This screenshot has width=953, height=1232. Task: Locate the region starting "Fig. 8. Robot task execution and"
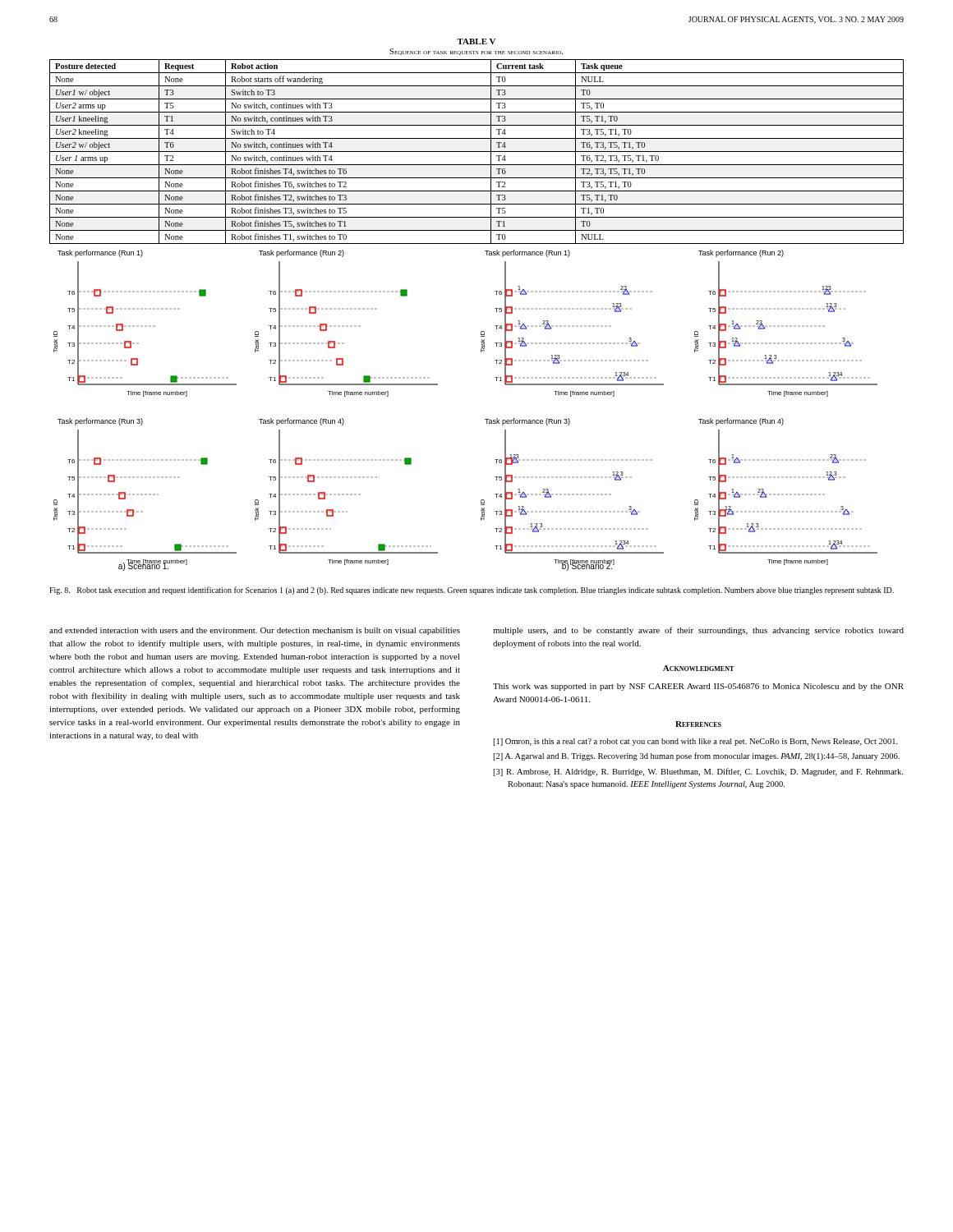click(472, 590)
